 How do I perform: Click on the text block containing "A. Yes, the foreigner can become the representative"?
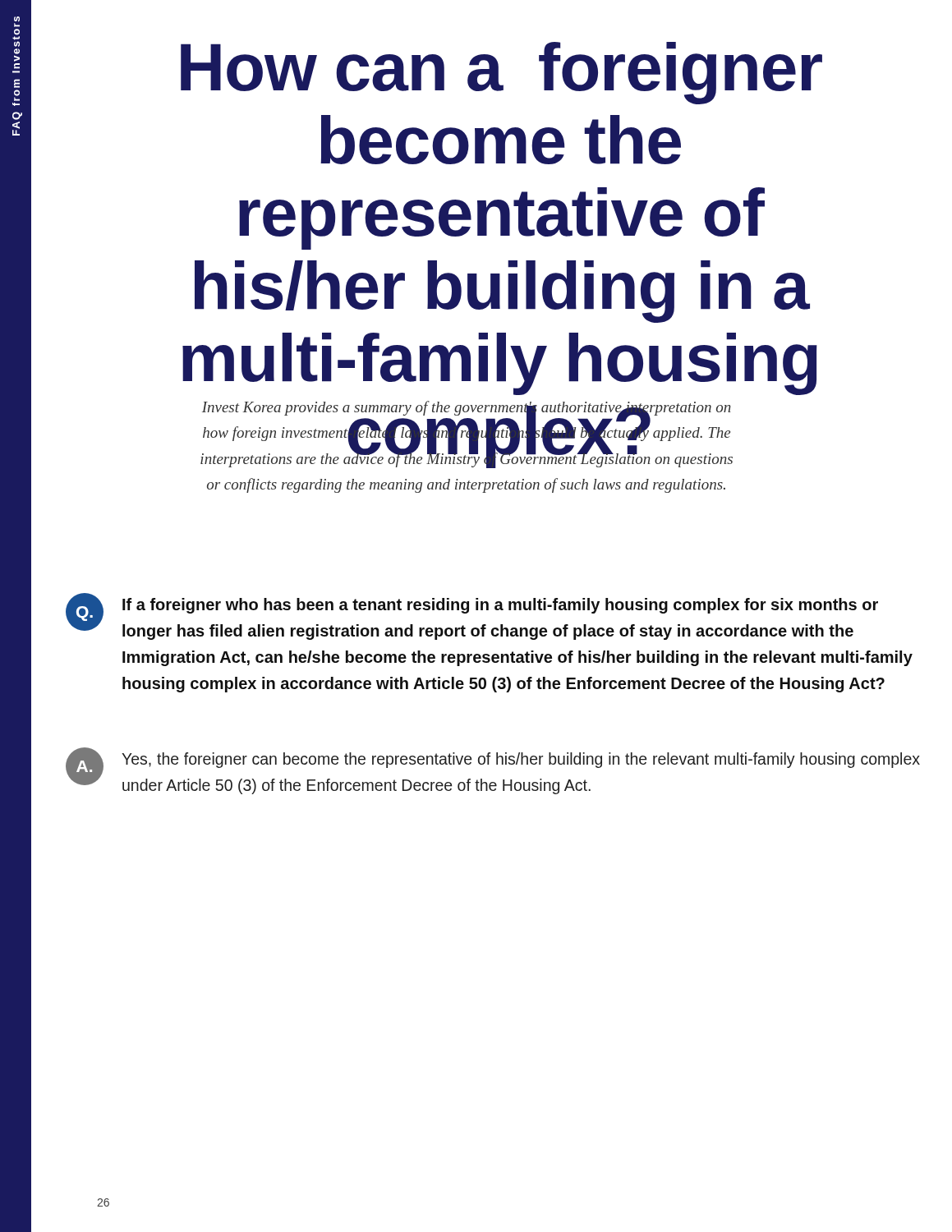pos(493,772)
